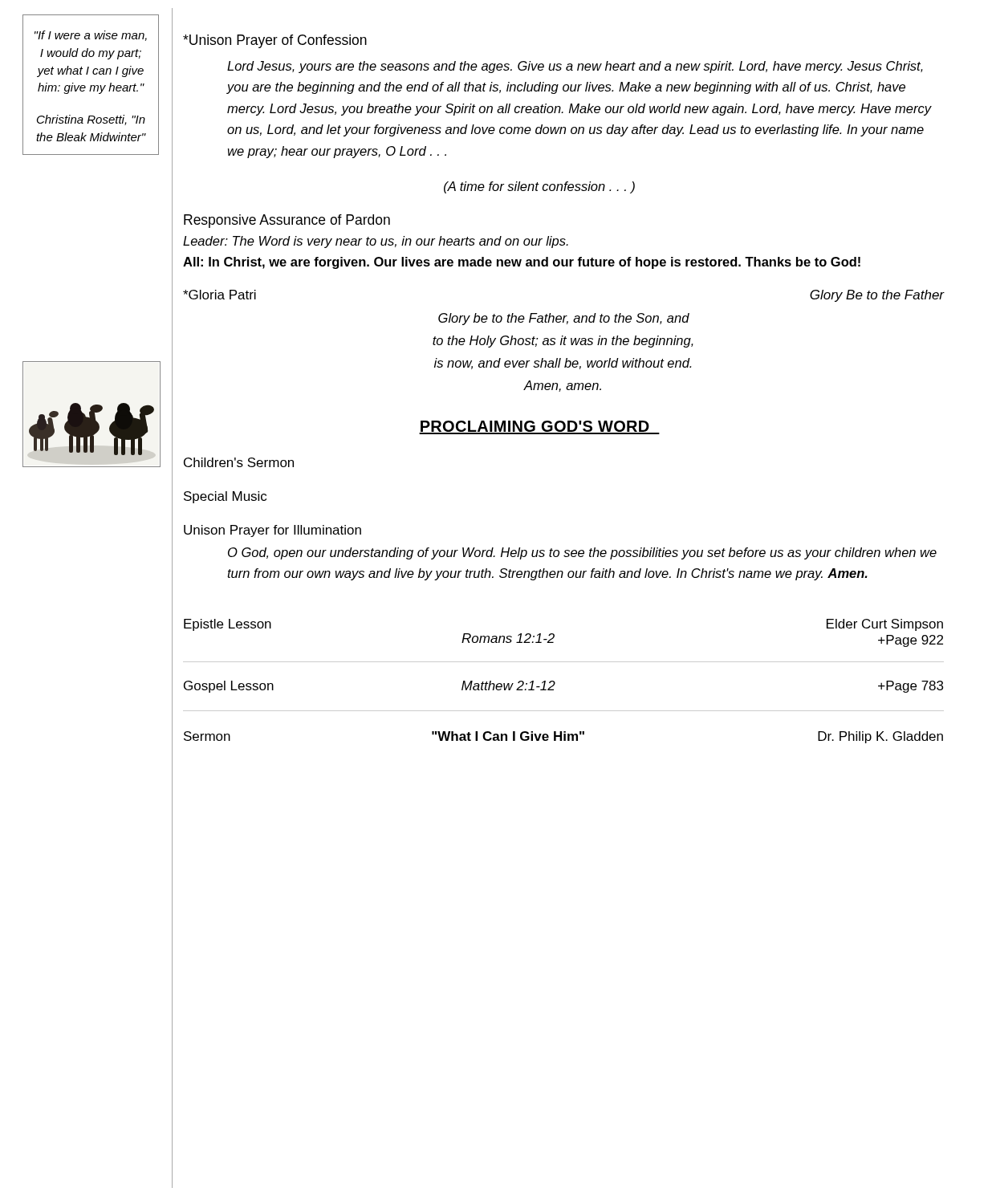Locate the section header with the text "PROCLAIMING GOD'S WORD"

pyautogui.click(x=539, y=426)
